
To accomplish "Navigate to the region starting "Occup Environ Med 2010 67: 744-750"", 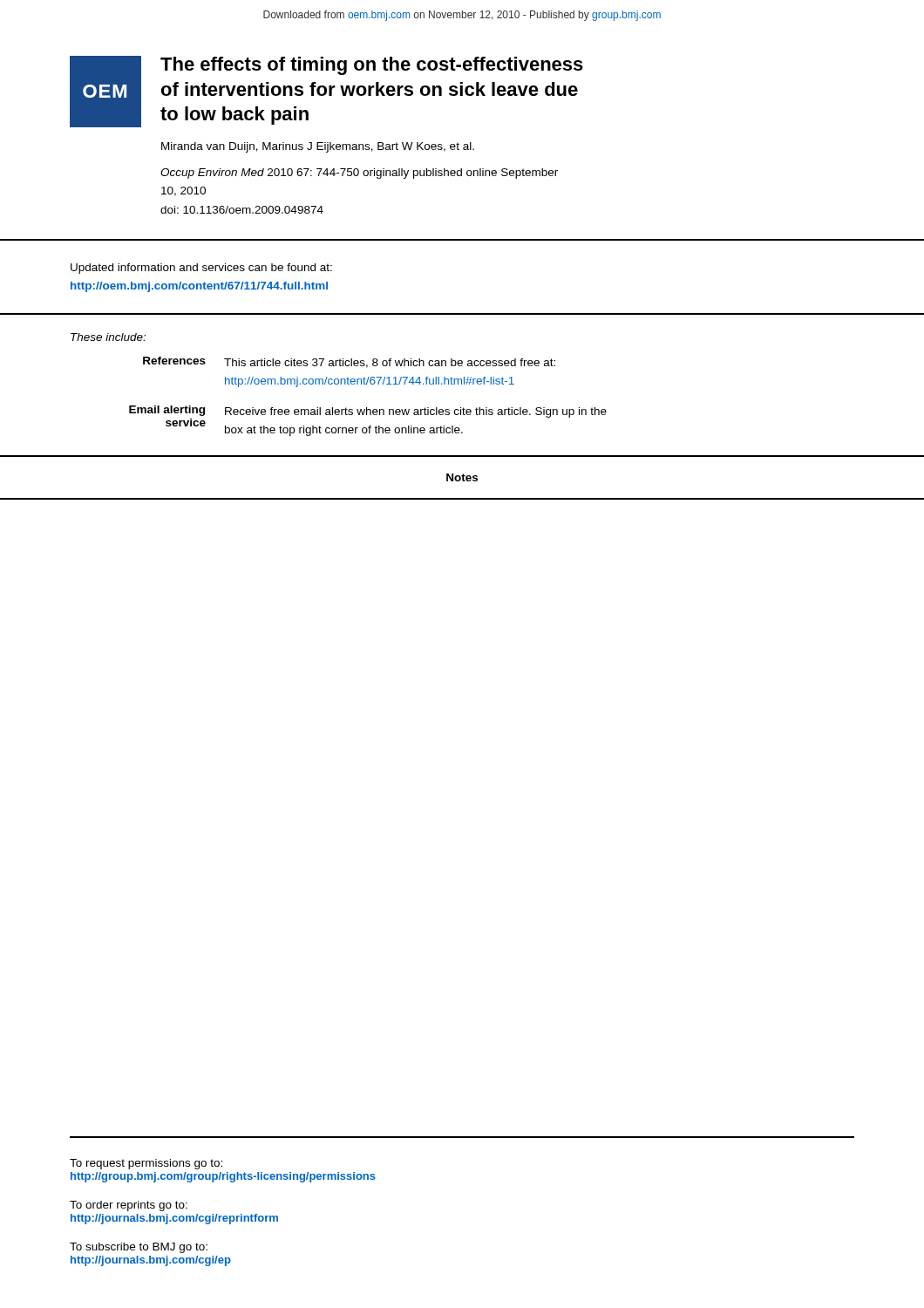I will click(359, 174).
